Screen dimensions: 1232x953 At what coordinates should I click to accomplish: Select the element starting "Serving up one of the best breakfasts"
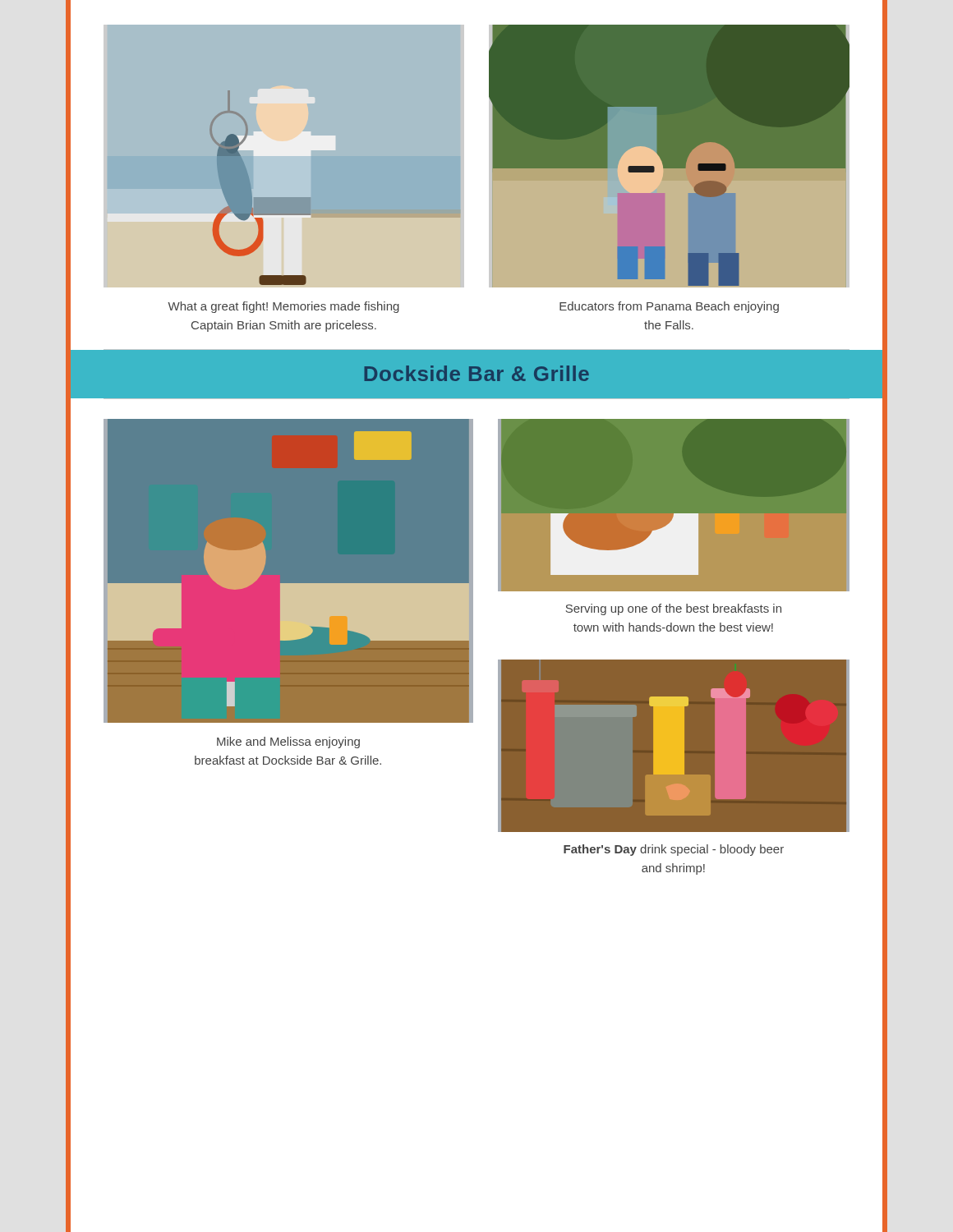(x=674, y=617)
